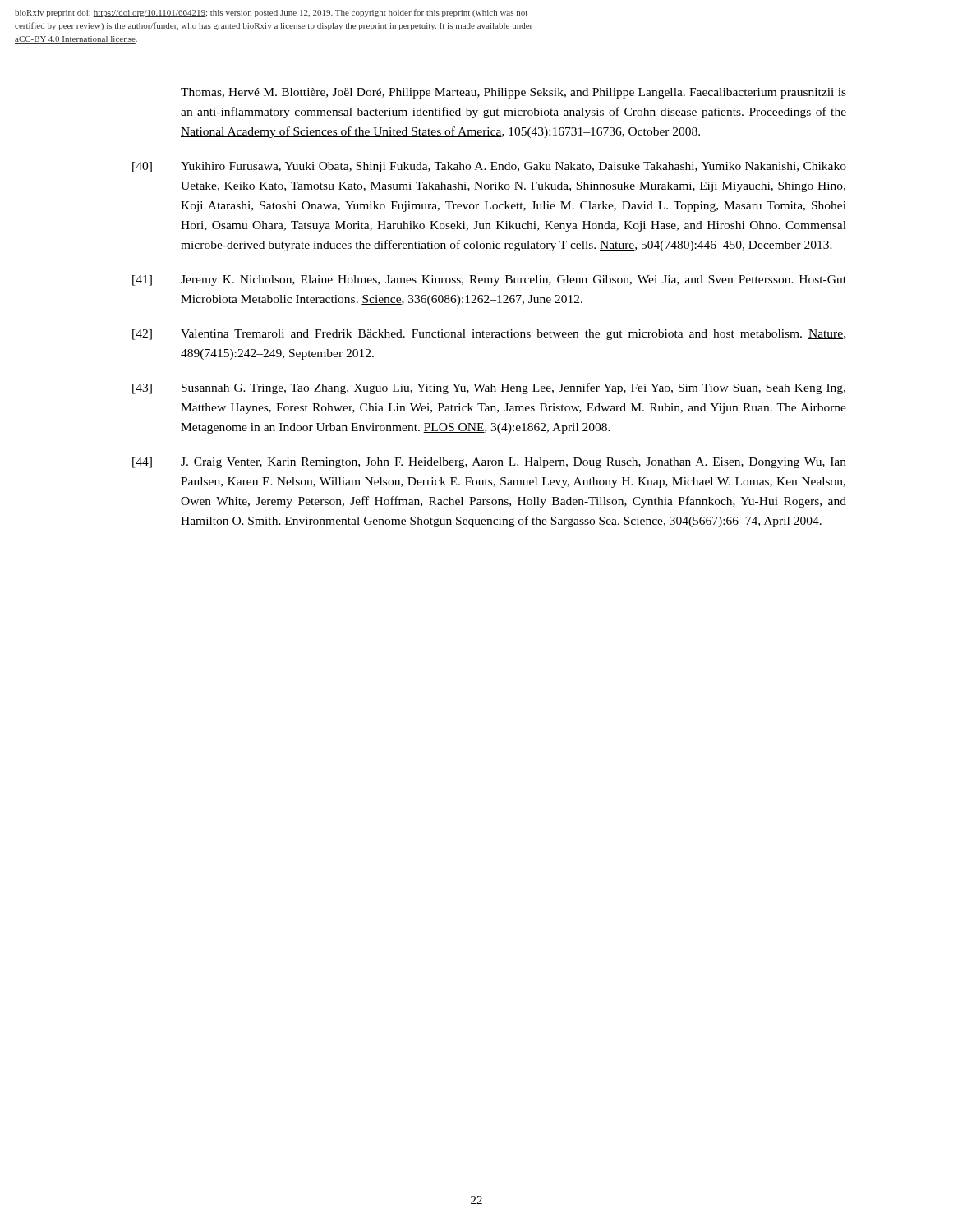Viewport: 953px width, 1232px height.
Task: Find the list item that says "[41] Jeremy K."
Action: [489, 289]
